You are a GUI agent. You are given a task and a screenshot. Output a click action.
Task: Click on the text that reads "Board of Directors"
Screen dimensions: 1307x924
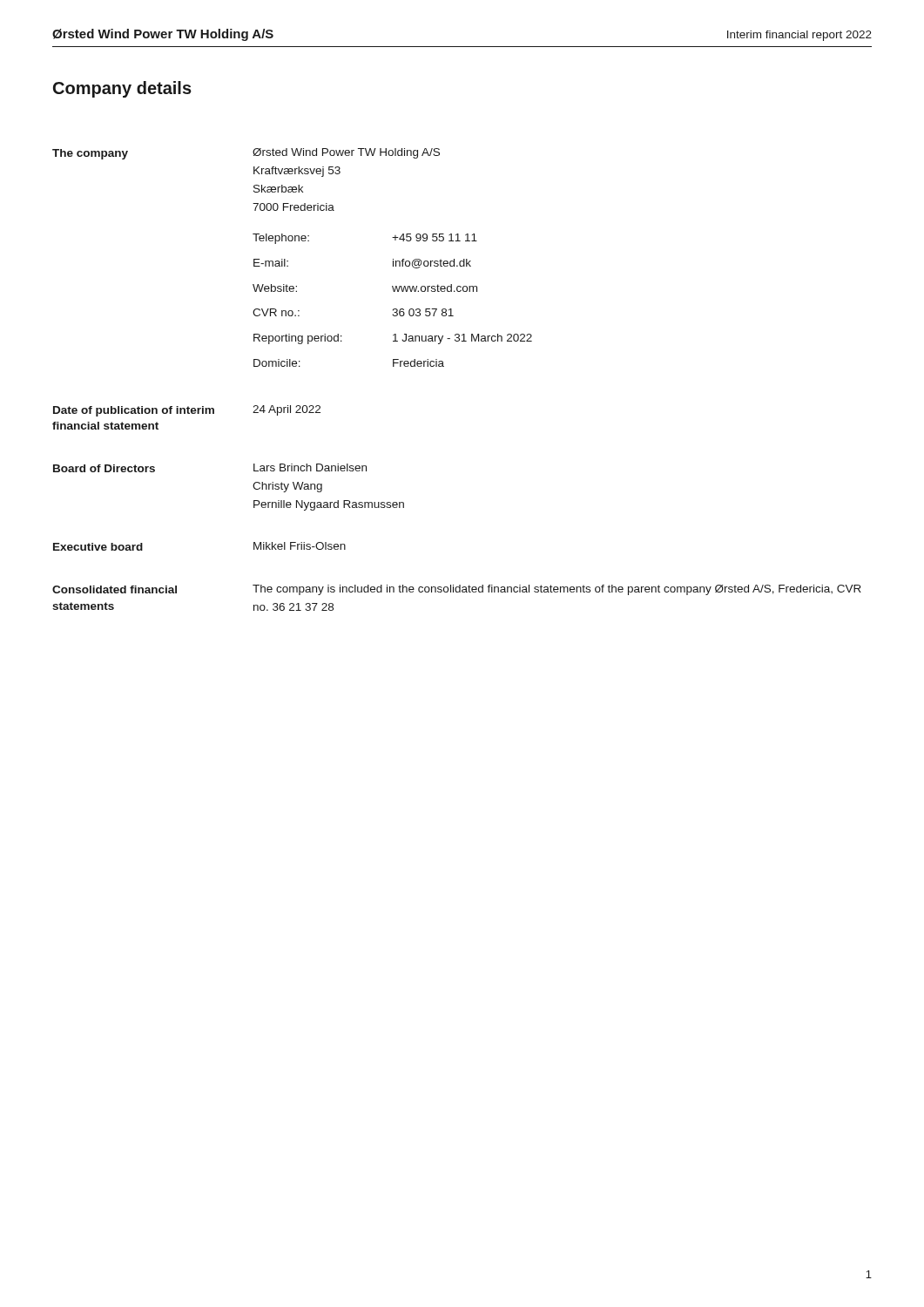click(x=104, y=468)
